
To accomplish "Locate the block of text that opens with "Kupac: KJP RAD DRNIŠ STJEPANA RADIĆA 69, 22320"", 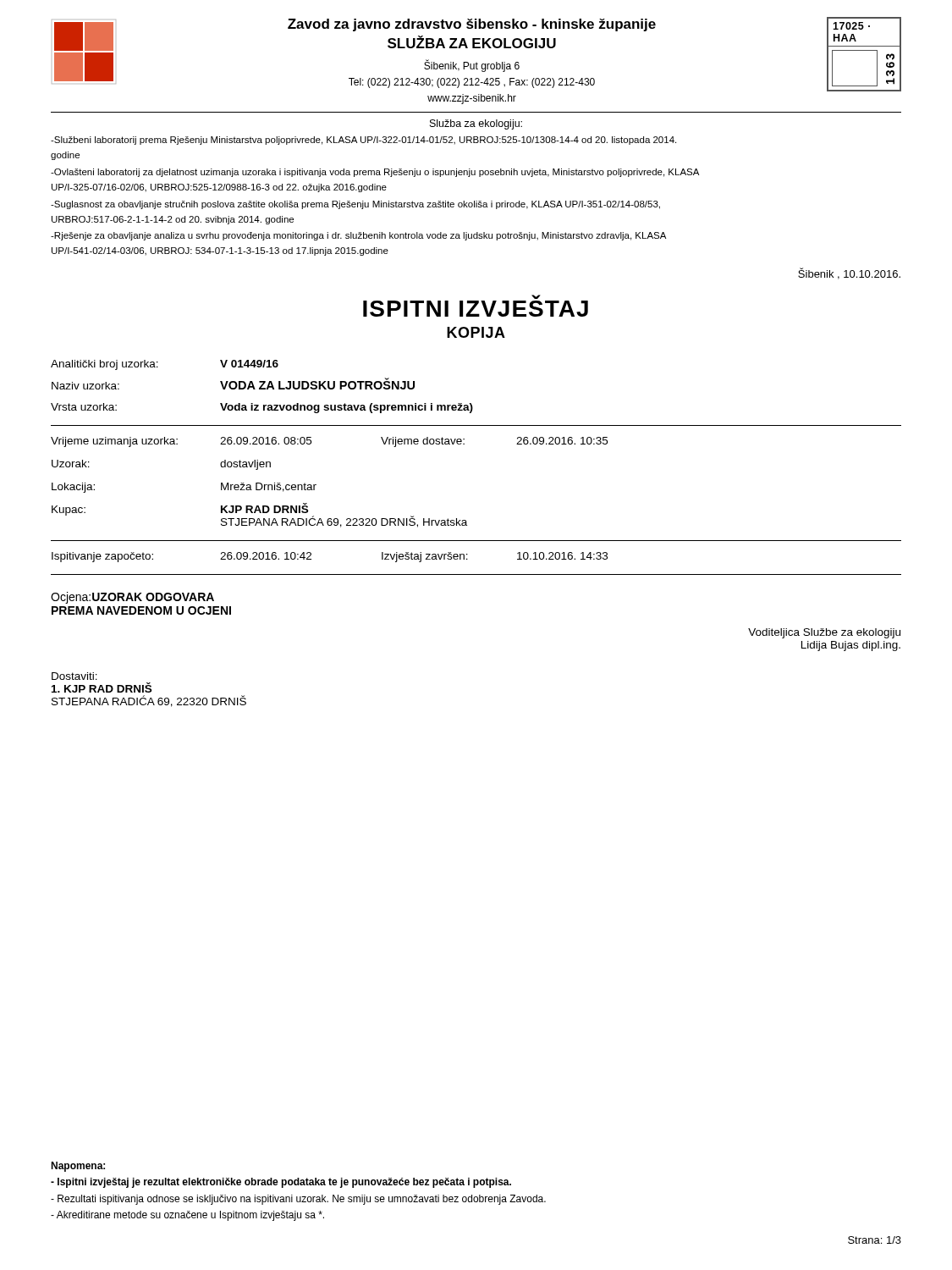I will [x=259, y=516].
